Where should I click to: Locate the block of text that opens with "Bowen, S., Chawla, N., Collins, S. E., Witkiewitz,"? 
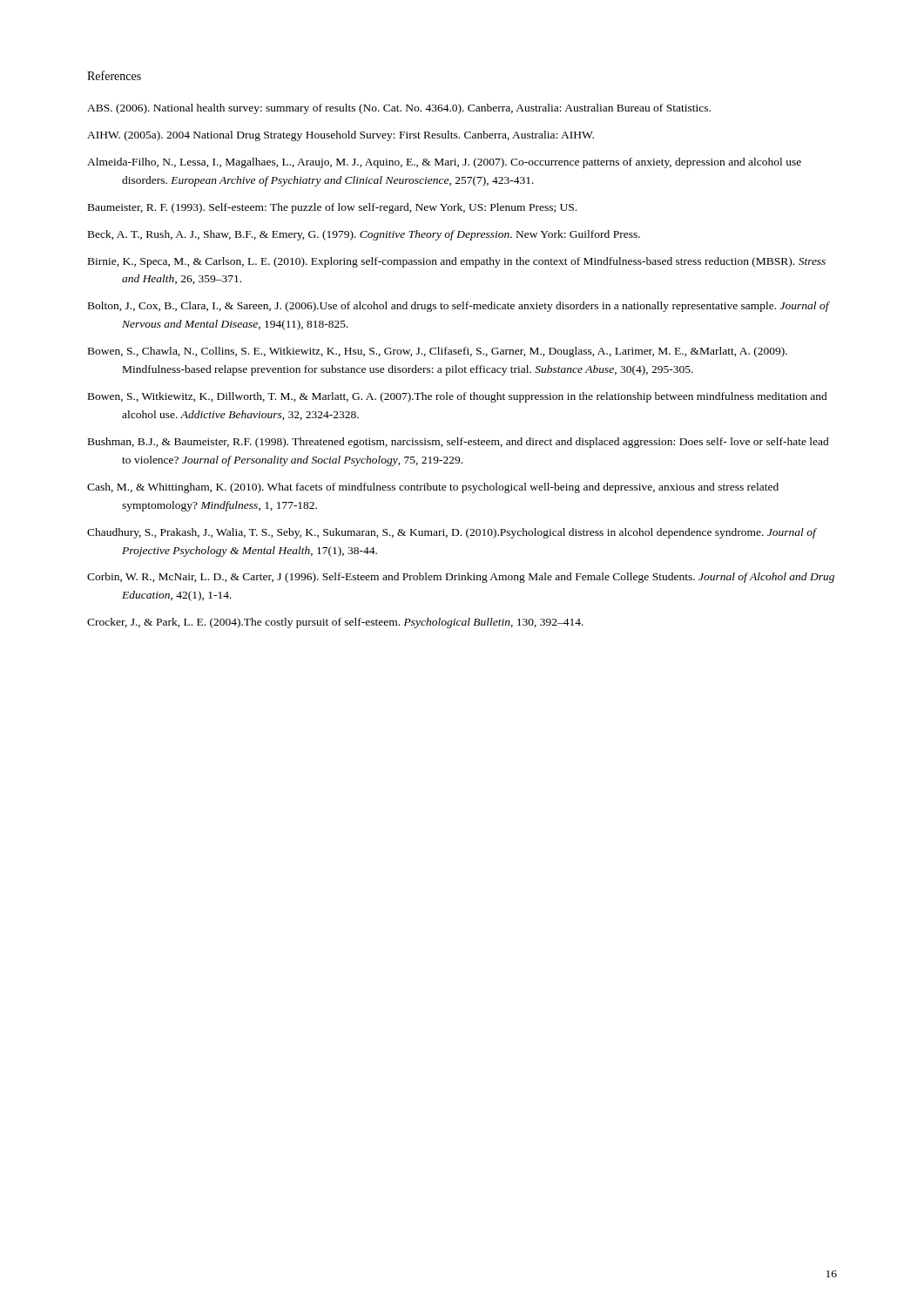pyautogui.click(x=437, y=360)
